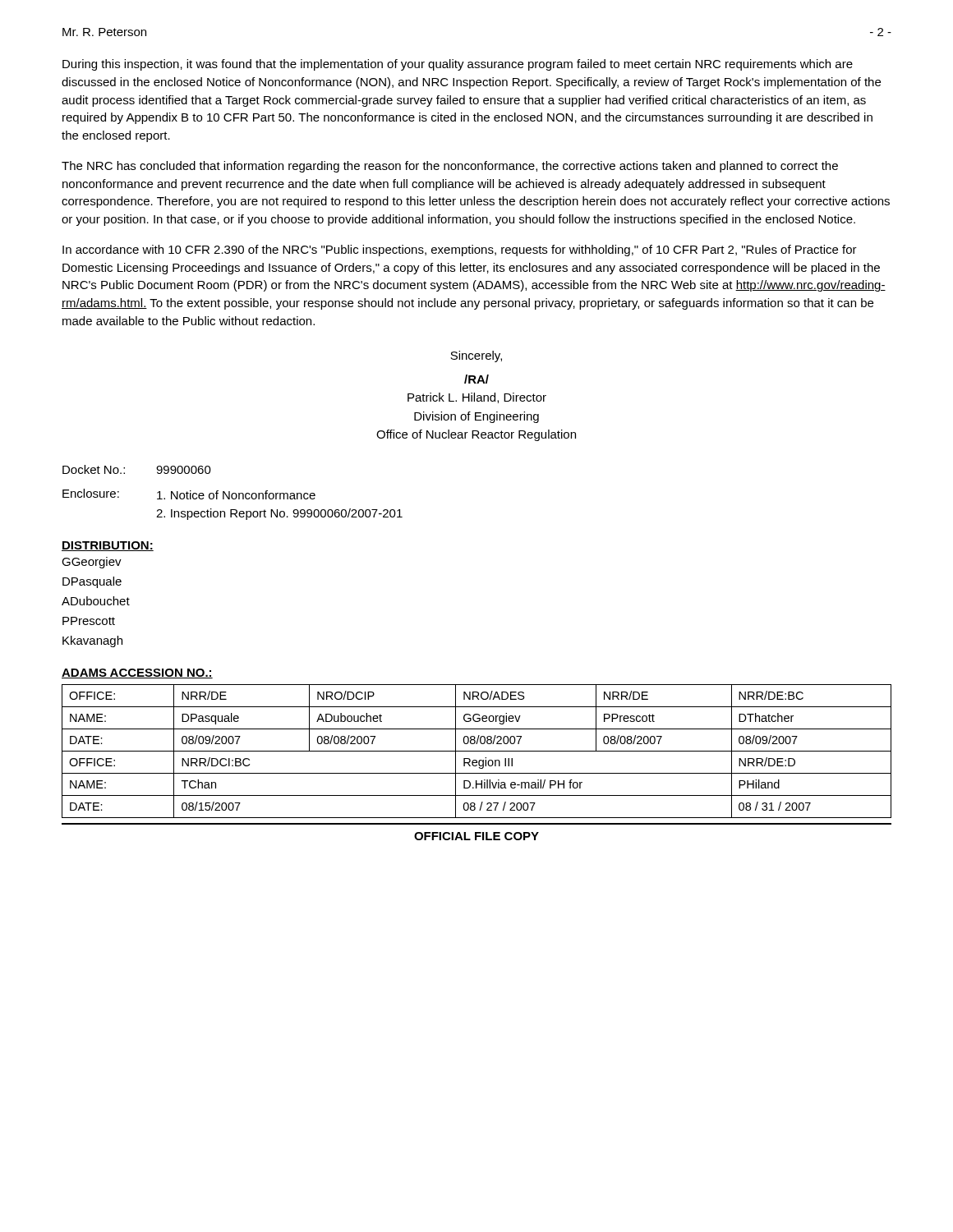Locate the block of text that opens with "During this inspection, it was found"
953x1232 pixels.
tap(476, 100)
